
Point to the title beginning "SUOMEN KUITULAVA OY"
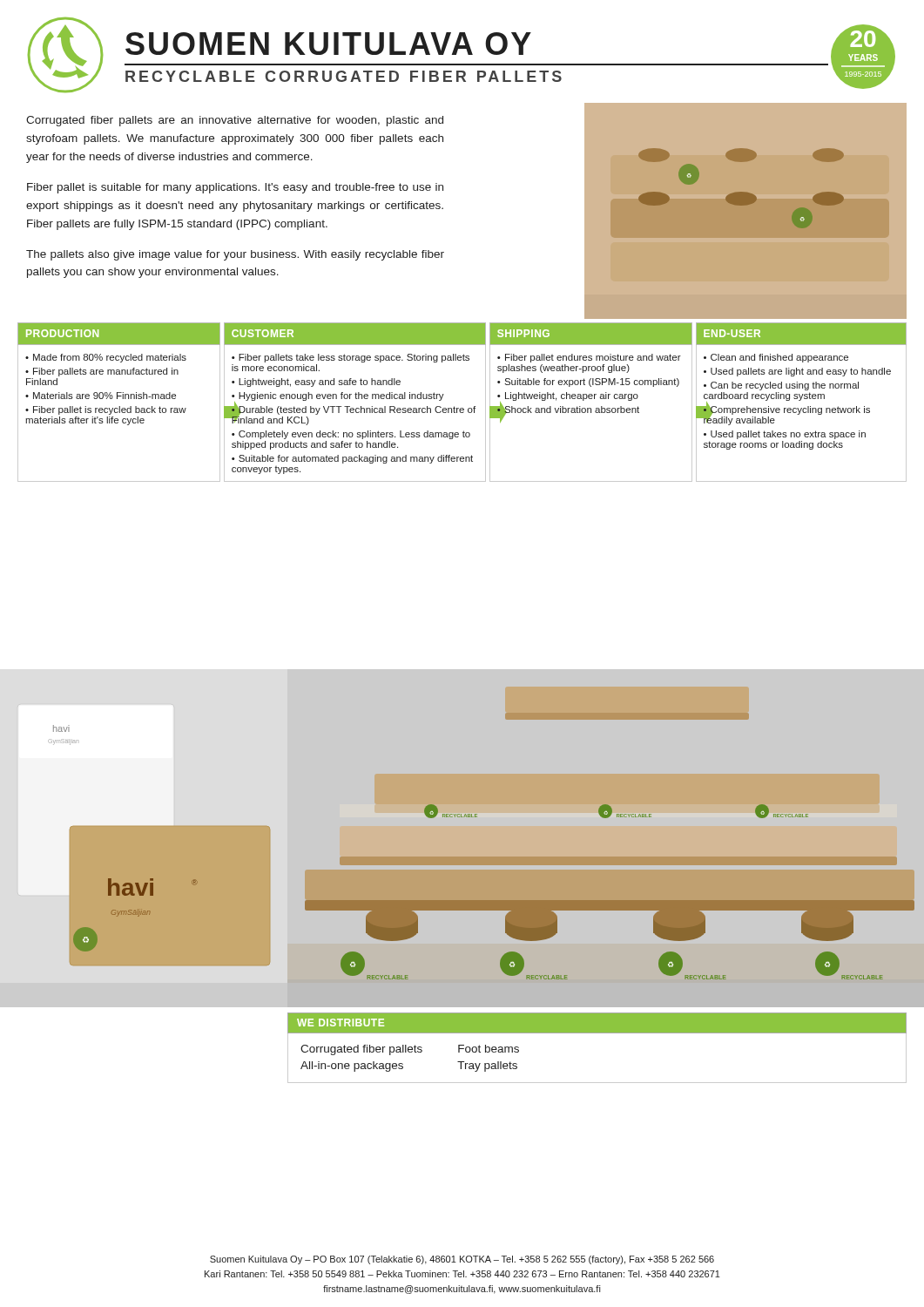pyautogui.click(x=476, y=57)
